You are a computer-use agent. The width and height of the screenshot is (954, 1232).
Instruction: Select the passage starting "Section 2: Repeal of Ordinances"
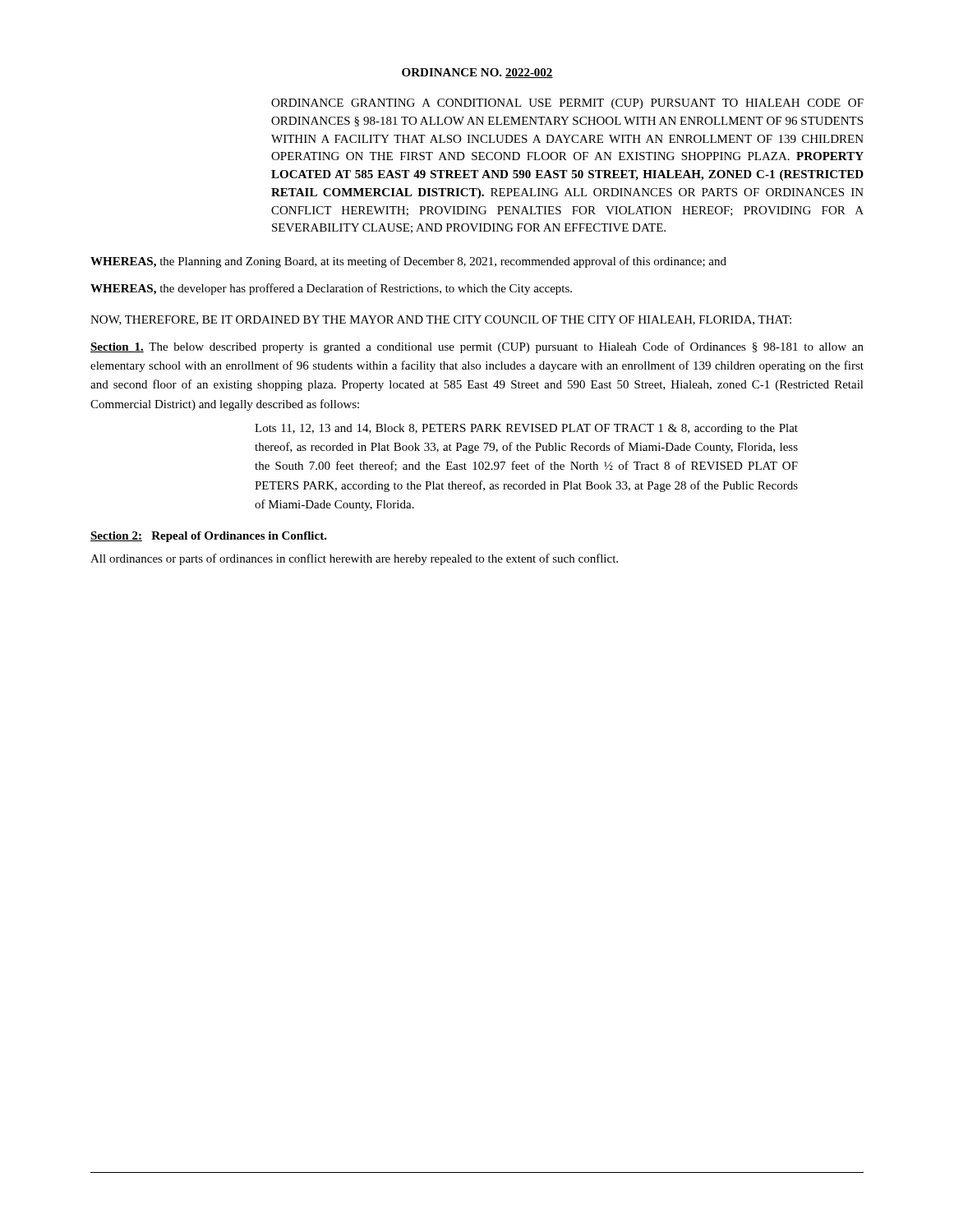coord(209,535)
